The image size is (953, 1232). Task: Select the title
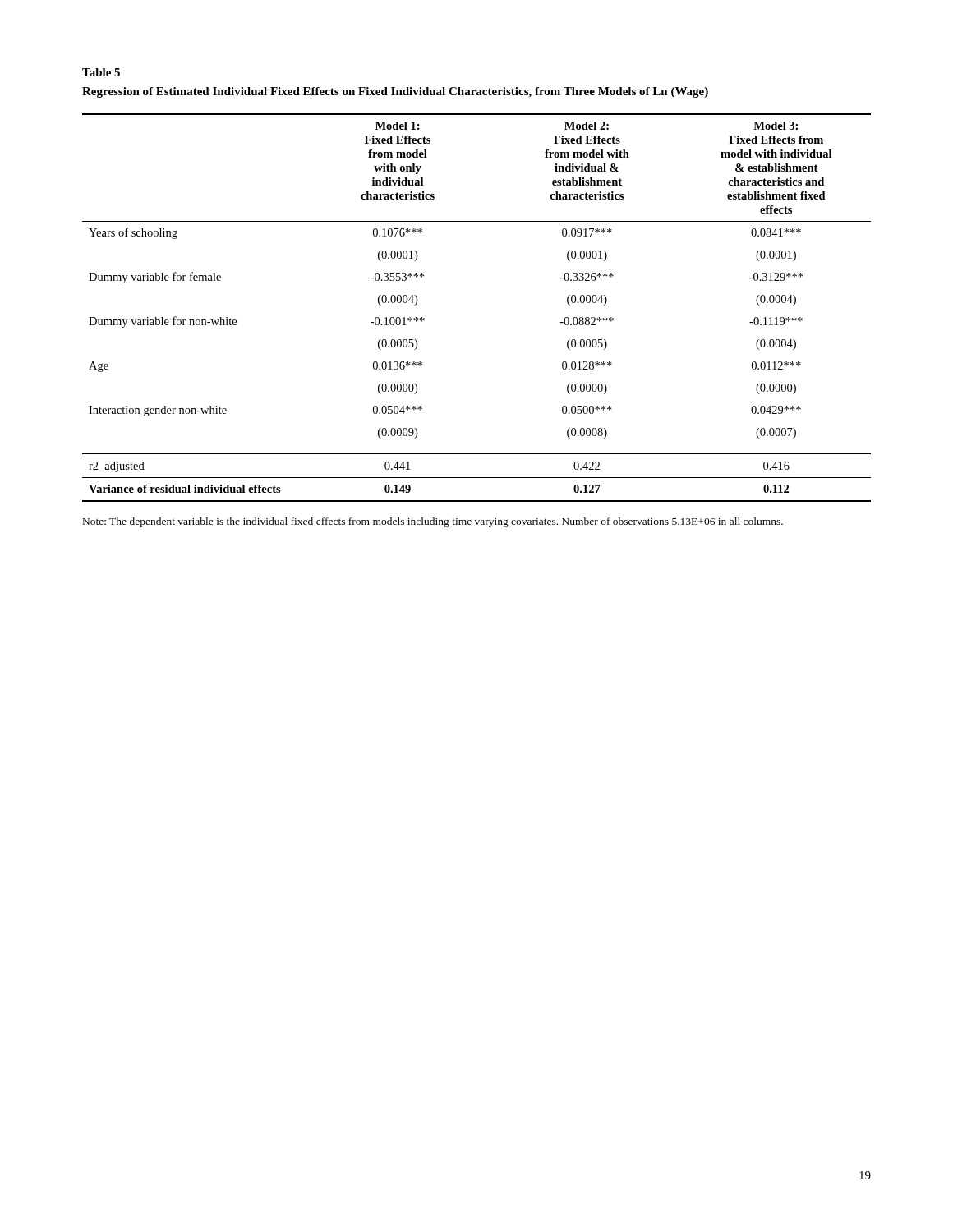click(x=476, y=83)
